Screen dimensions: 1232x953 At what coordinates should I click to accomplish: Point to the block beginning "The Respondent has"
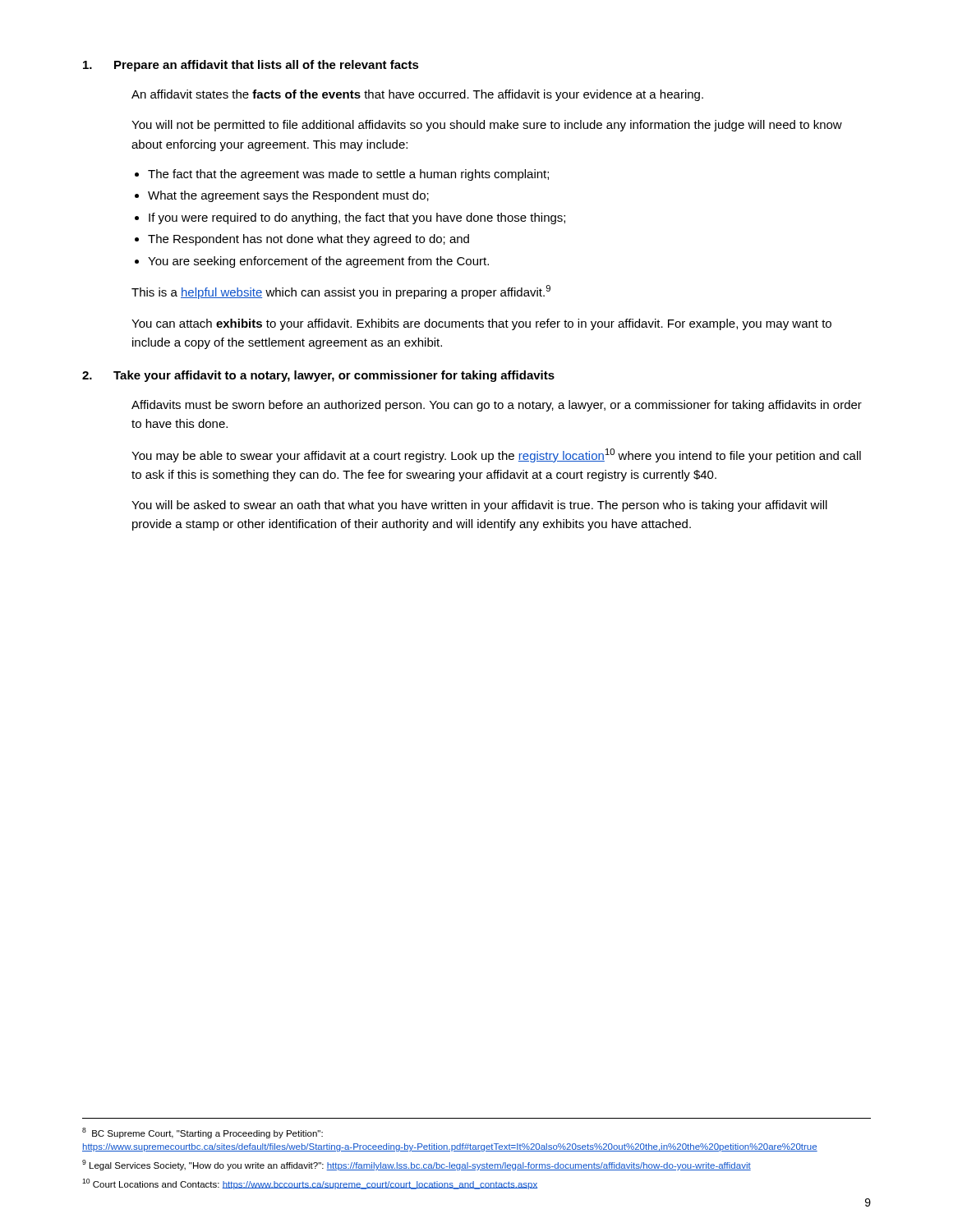309,239
